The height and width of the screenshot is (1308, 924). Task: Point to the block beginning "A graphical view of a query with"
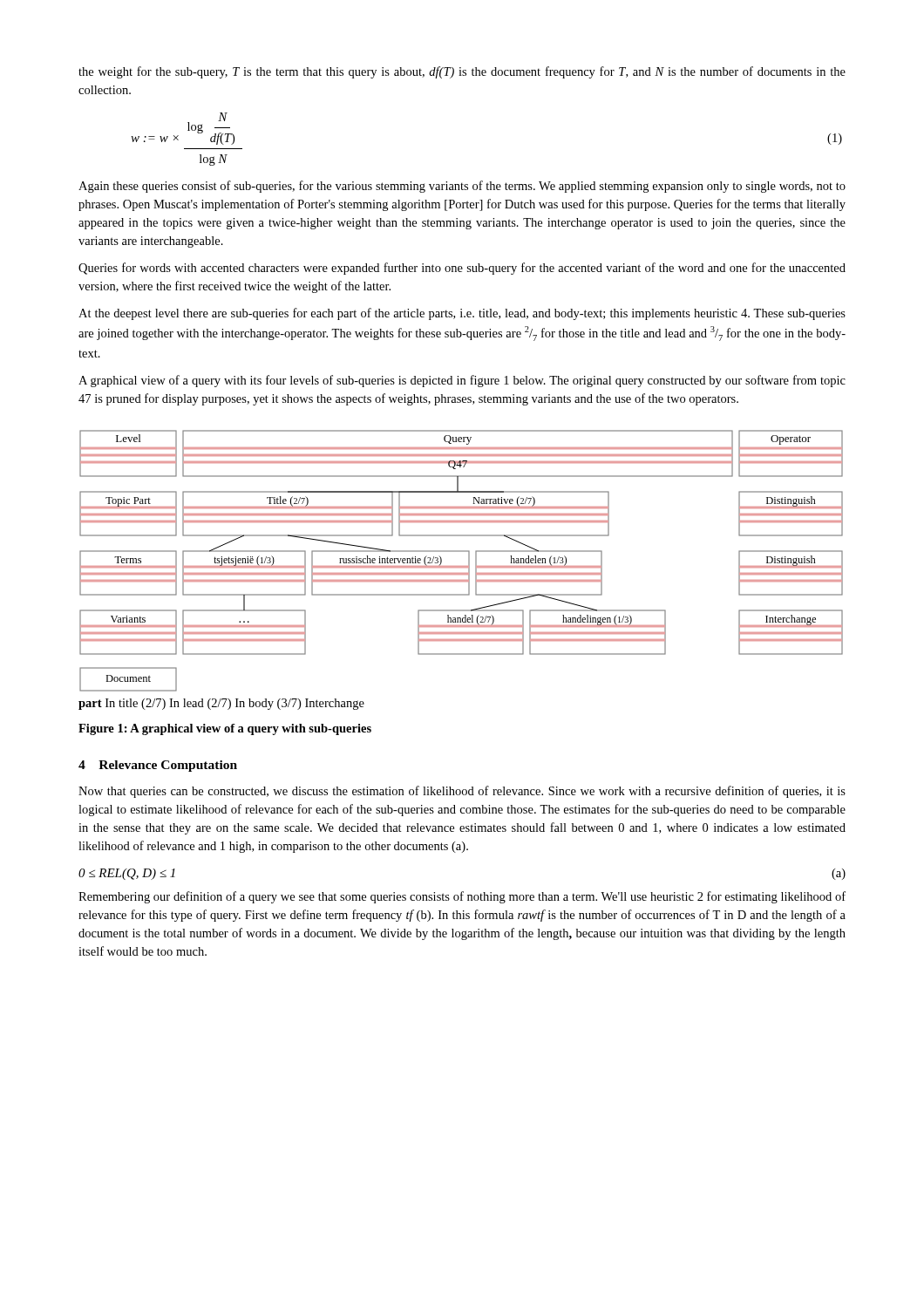click(462, 389)
